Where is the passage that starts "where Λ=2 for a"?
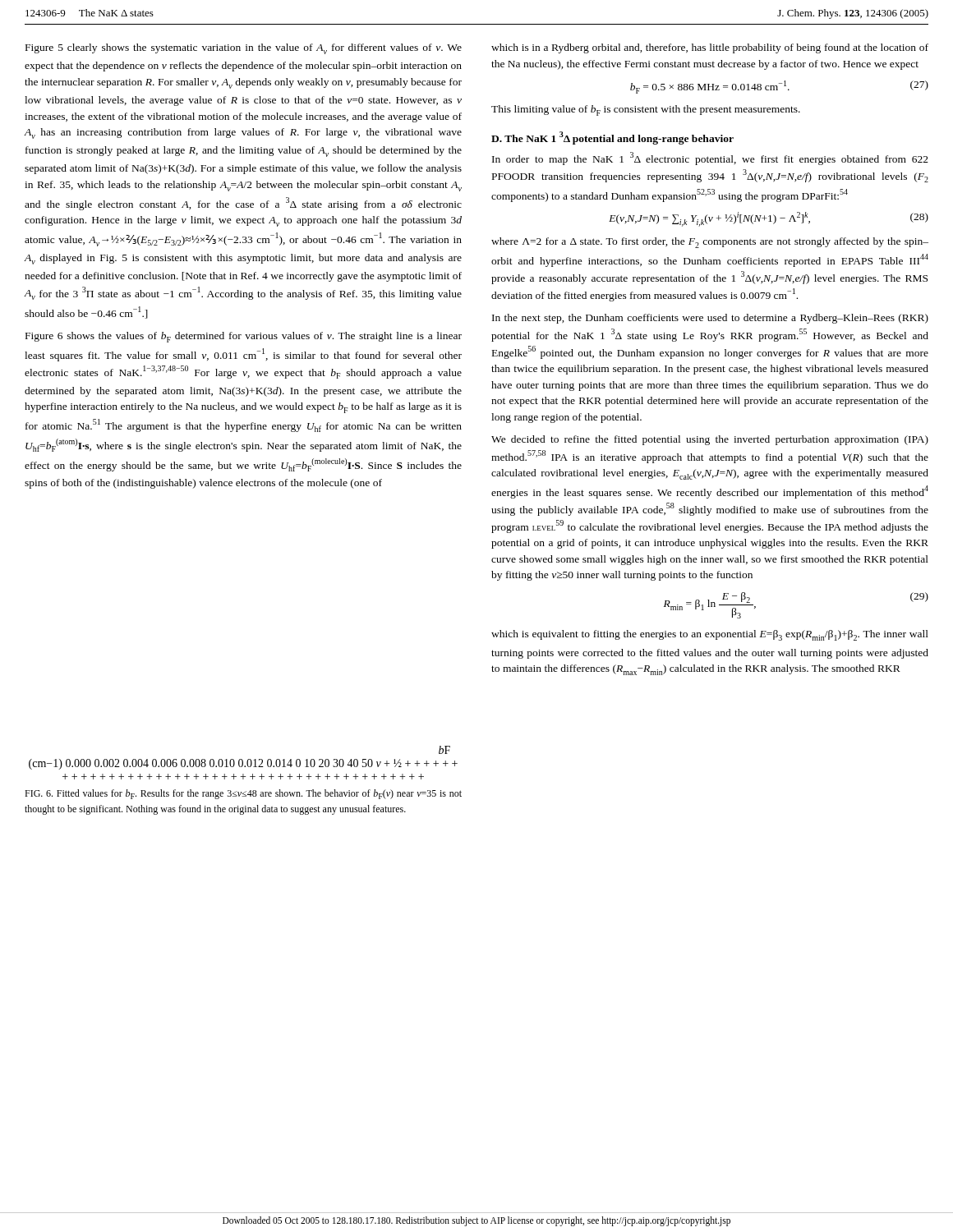 coord(710,268)
